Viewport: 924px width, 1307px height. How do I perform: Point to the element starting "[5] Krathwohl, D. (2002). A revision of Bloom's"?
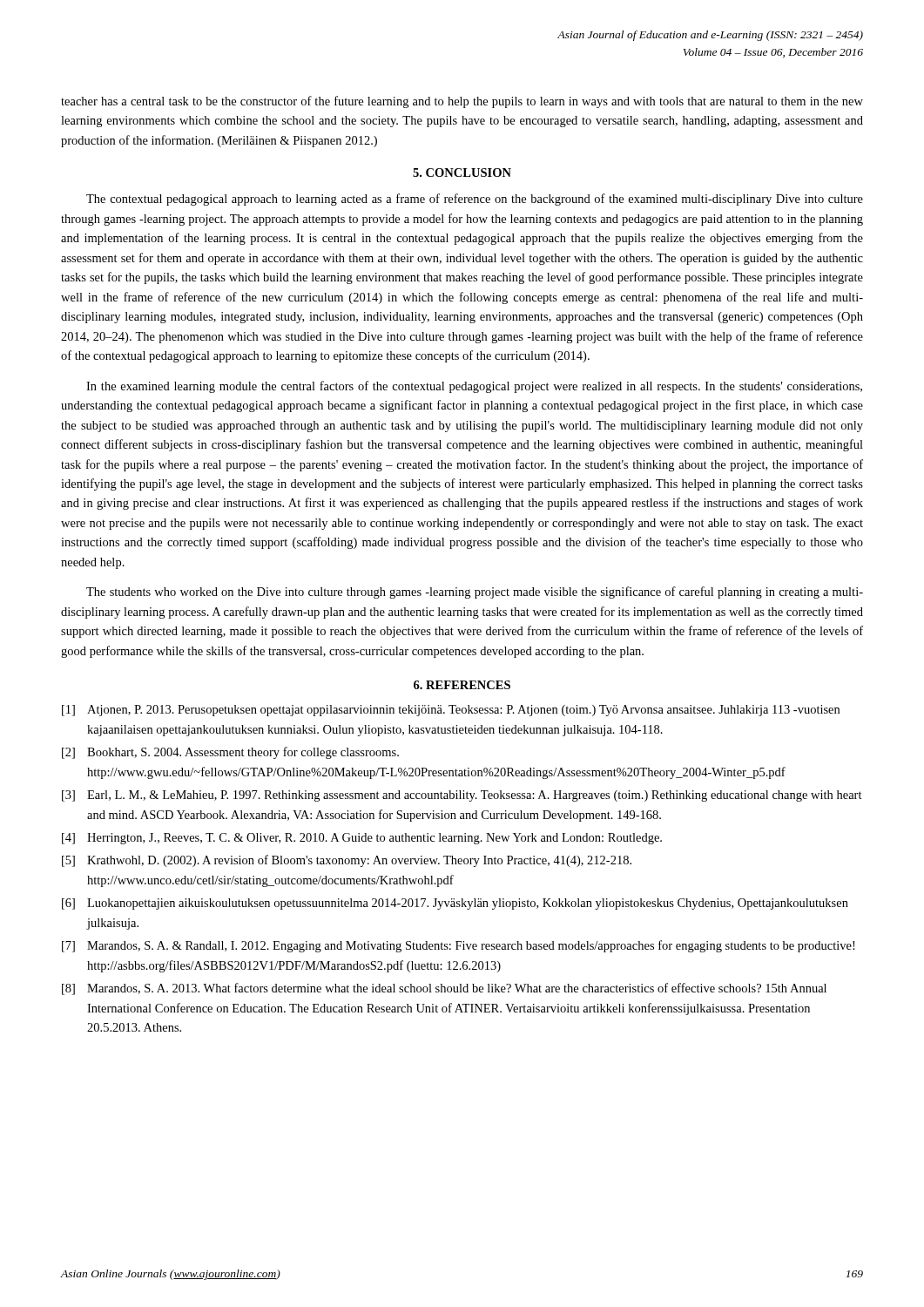462,870
